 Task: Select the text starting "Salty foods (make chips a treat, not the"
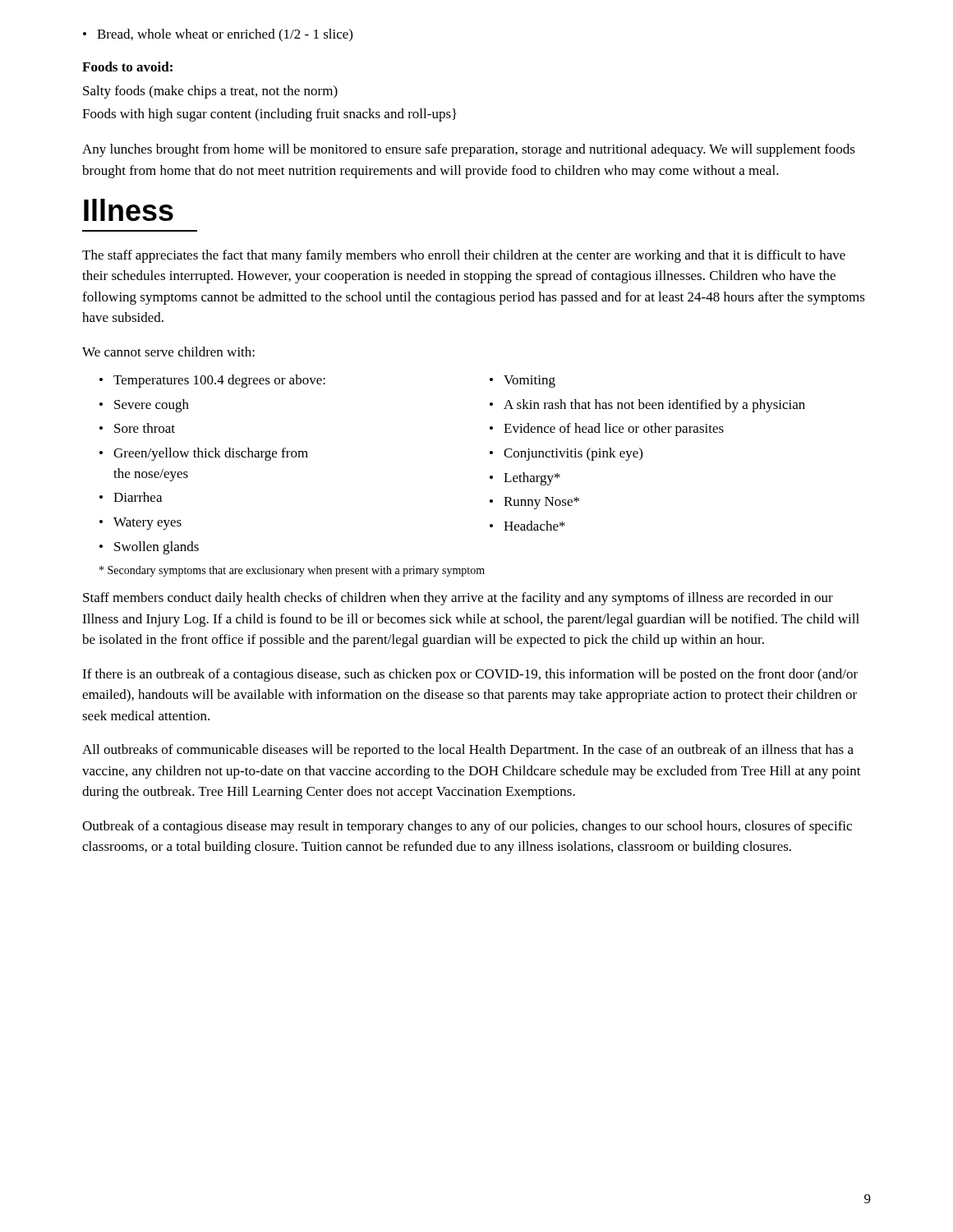(x=210, y=92)
